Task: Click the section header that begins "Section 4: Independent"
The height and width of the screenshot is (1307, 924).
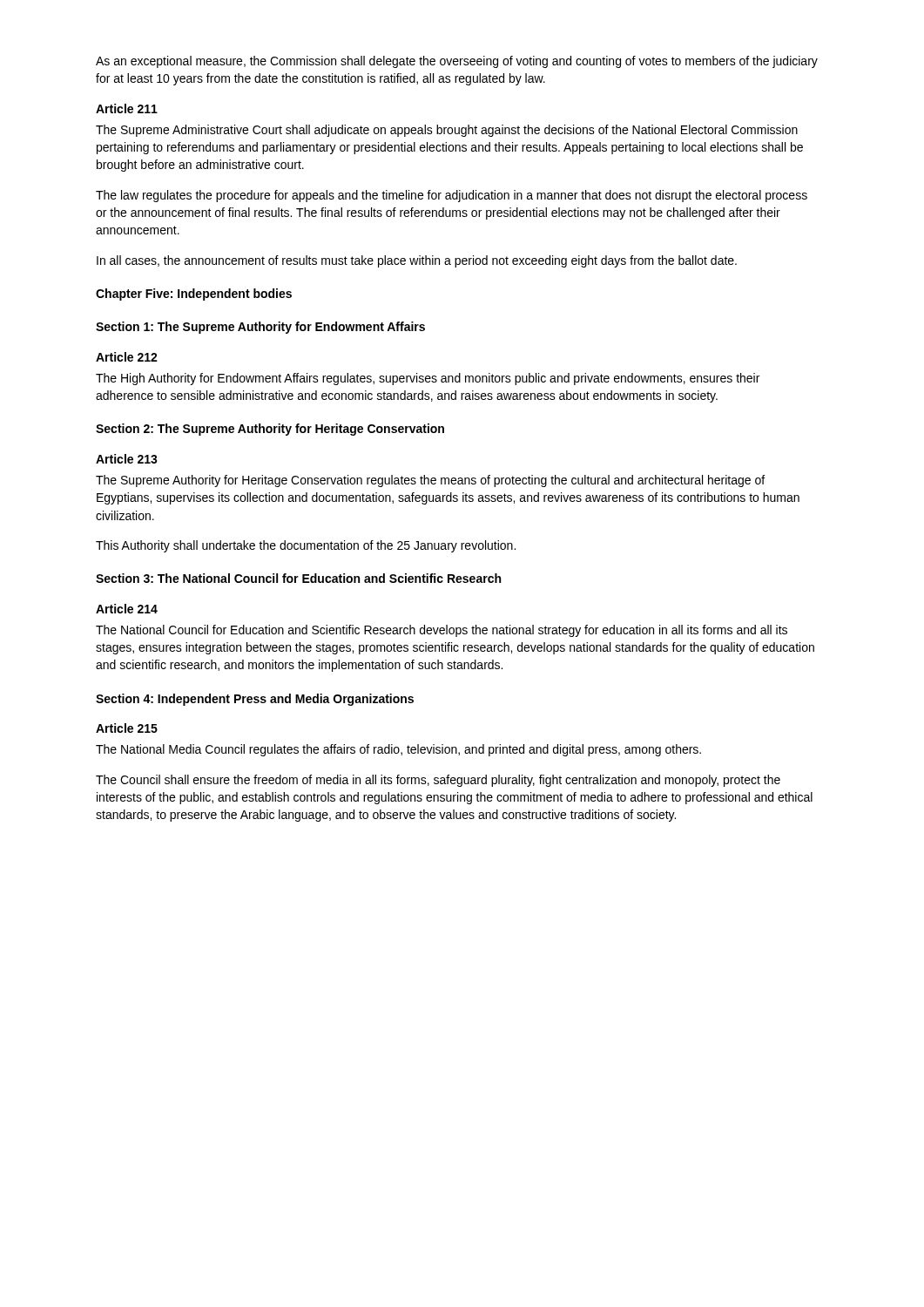Action: click(255, 699)
